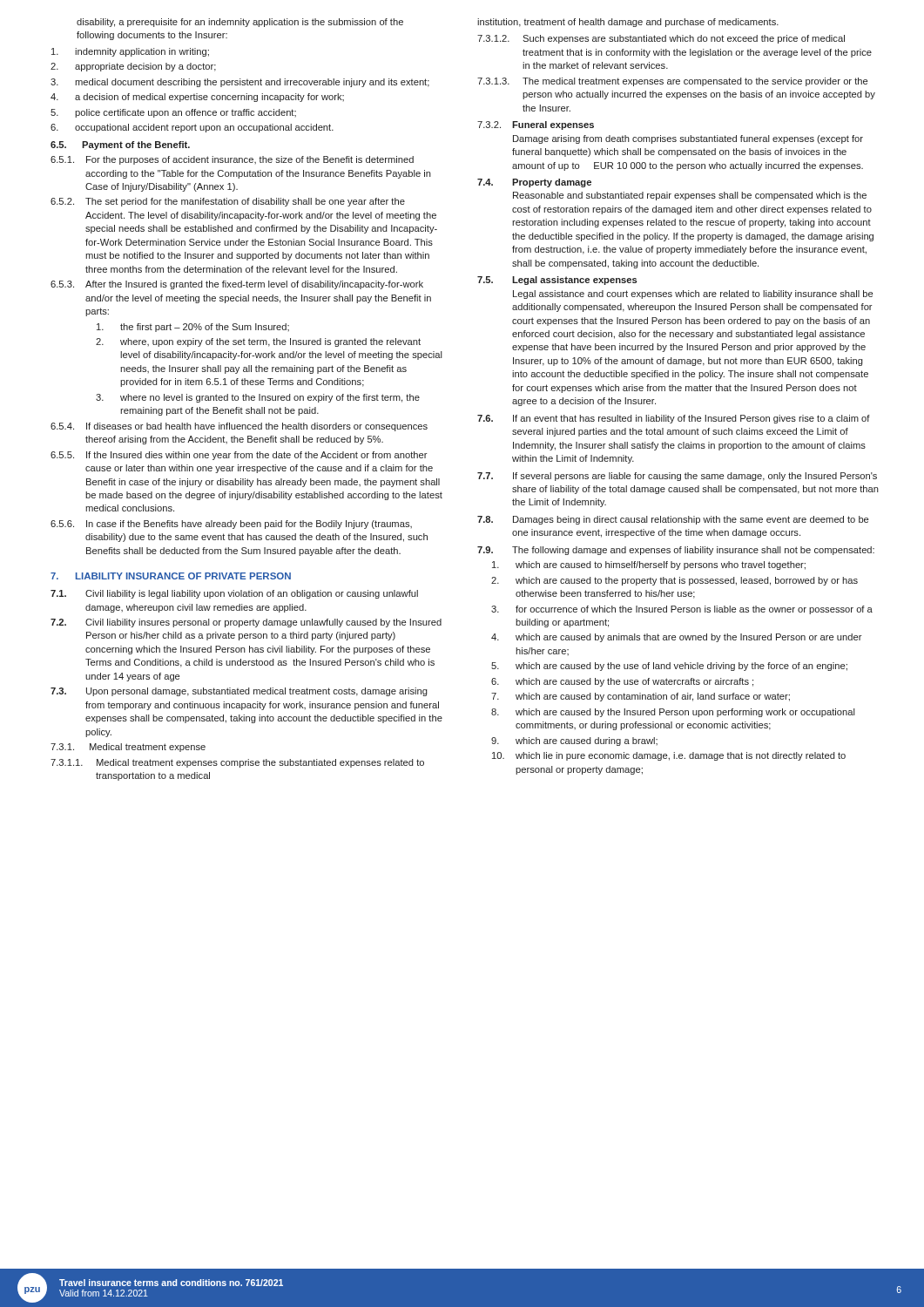Where is the passage that starts "institution, treatment of health damage and purchase"?

[628, 22]
